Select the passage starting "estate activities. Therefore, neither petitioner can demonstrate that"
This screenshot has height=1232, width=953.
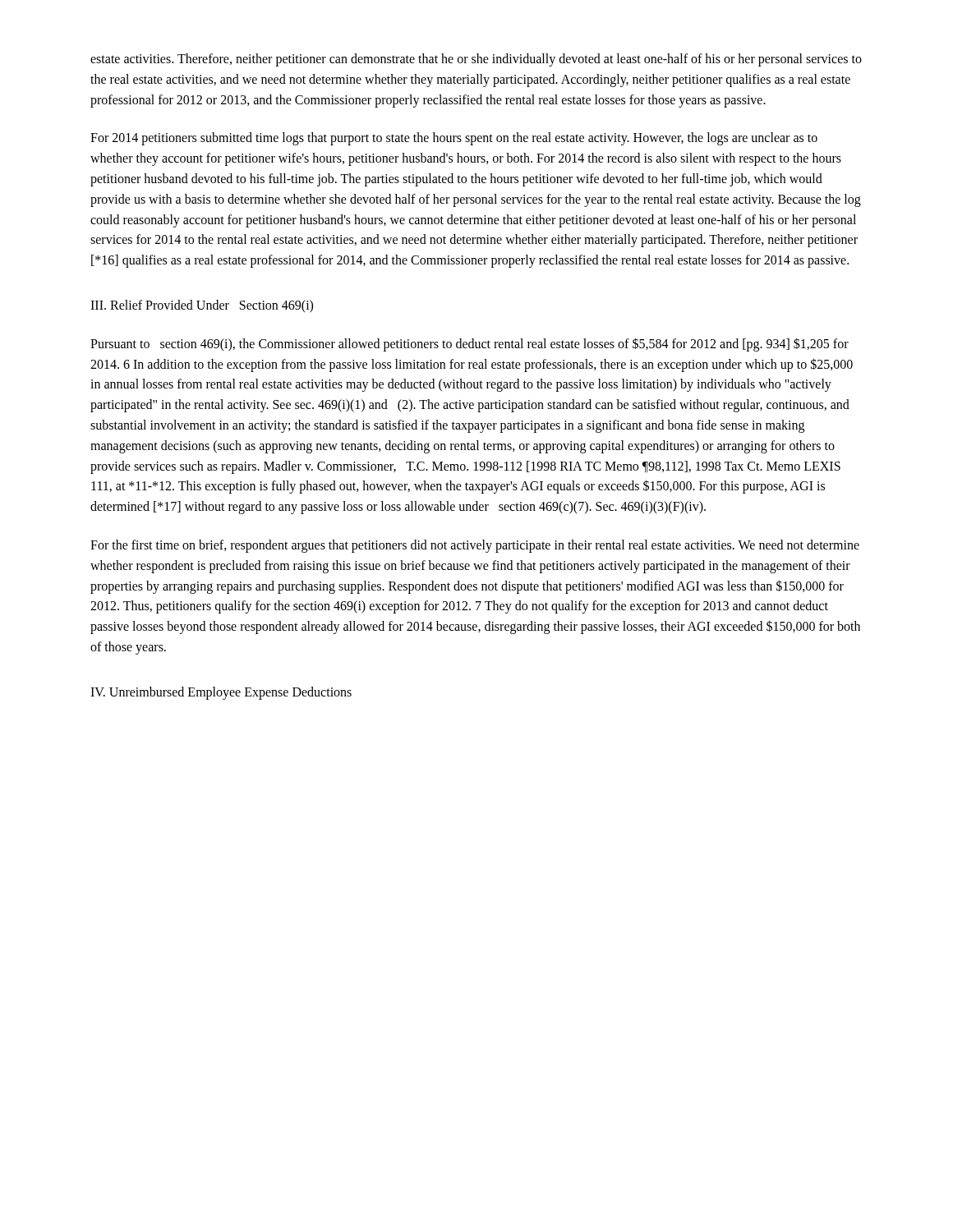(476, 79)
